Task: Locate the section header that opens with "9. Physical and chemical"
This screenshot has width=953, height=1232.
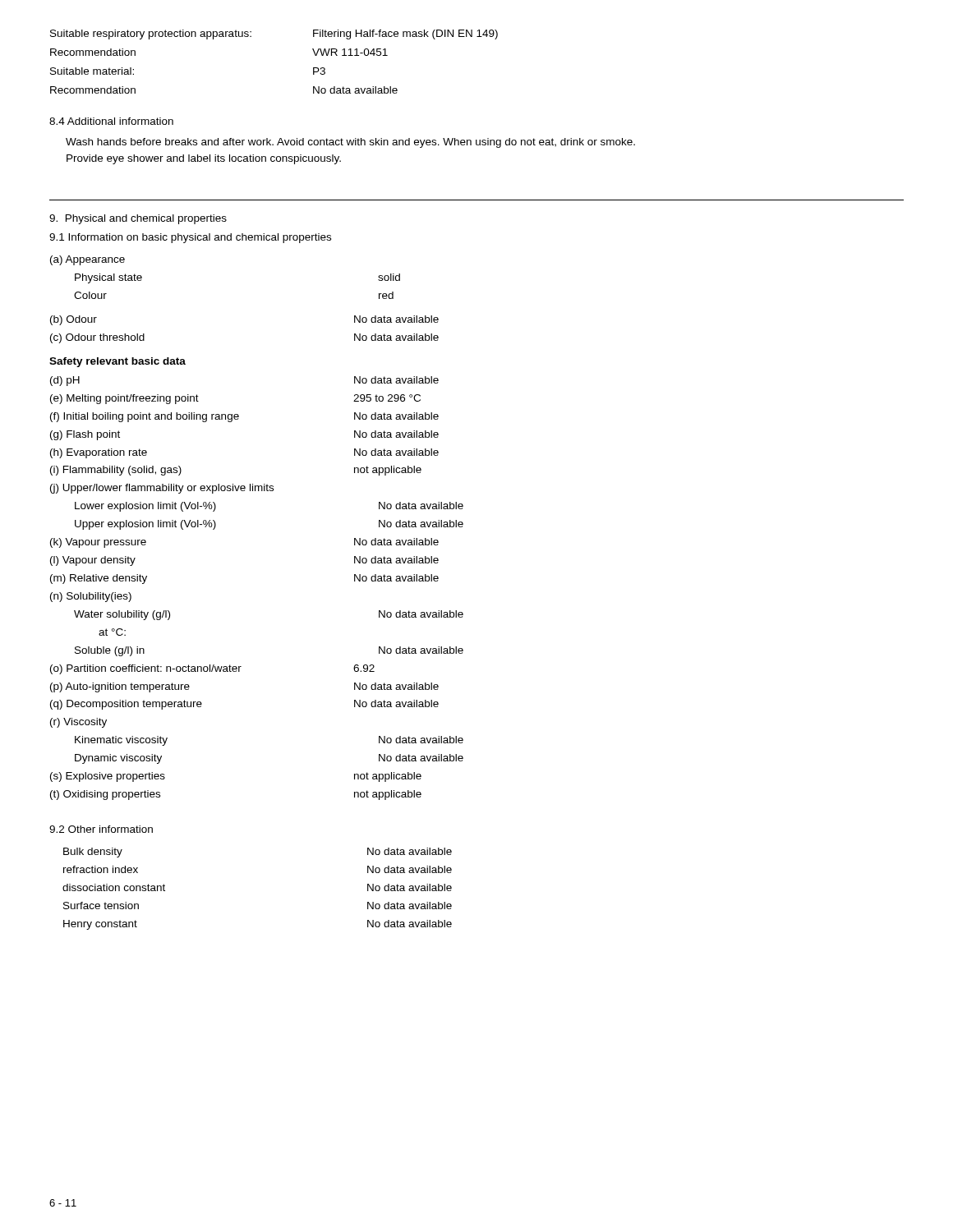Action: pos(138,218)
